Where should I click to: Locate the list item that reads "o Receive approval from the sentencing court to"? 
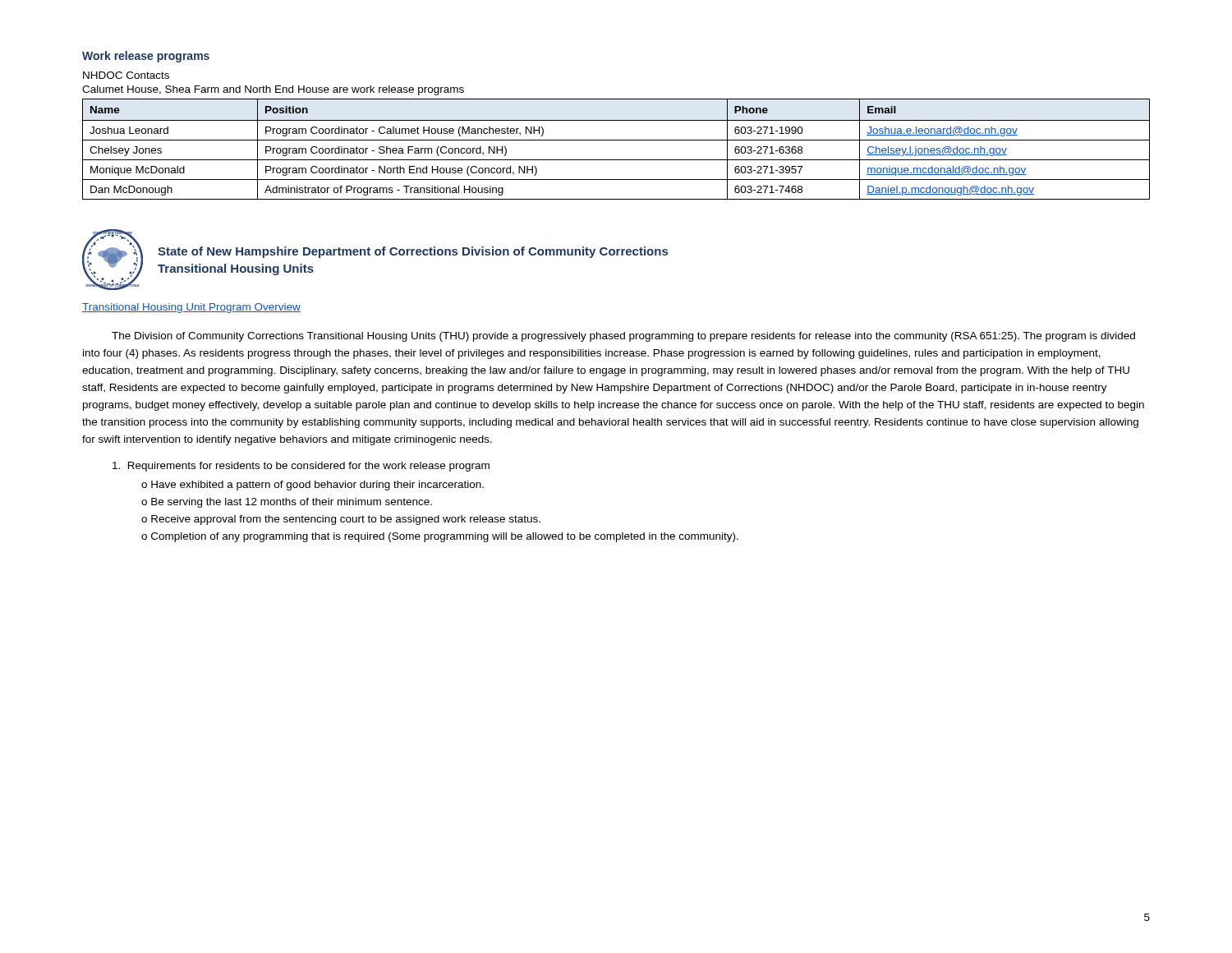coord(341,519)
